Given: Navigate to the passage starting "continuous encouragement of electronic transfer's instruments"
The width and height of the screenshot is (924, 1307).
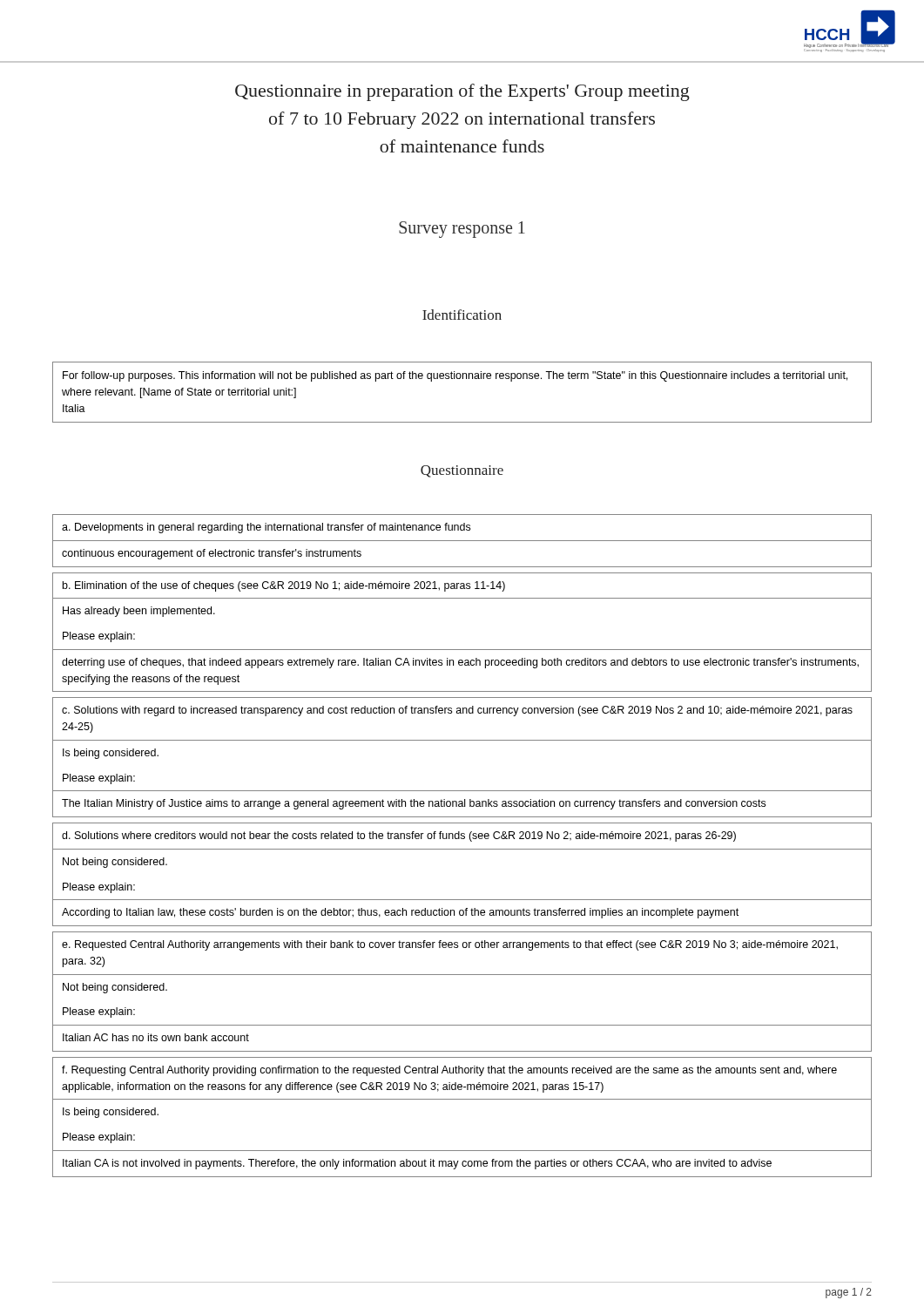Looking at the screenshot, I should (212, 553).
